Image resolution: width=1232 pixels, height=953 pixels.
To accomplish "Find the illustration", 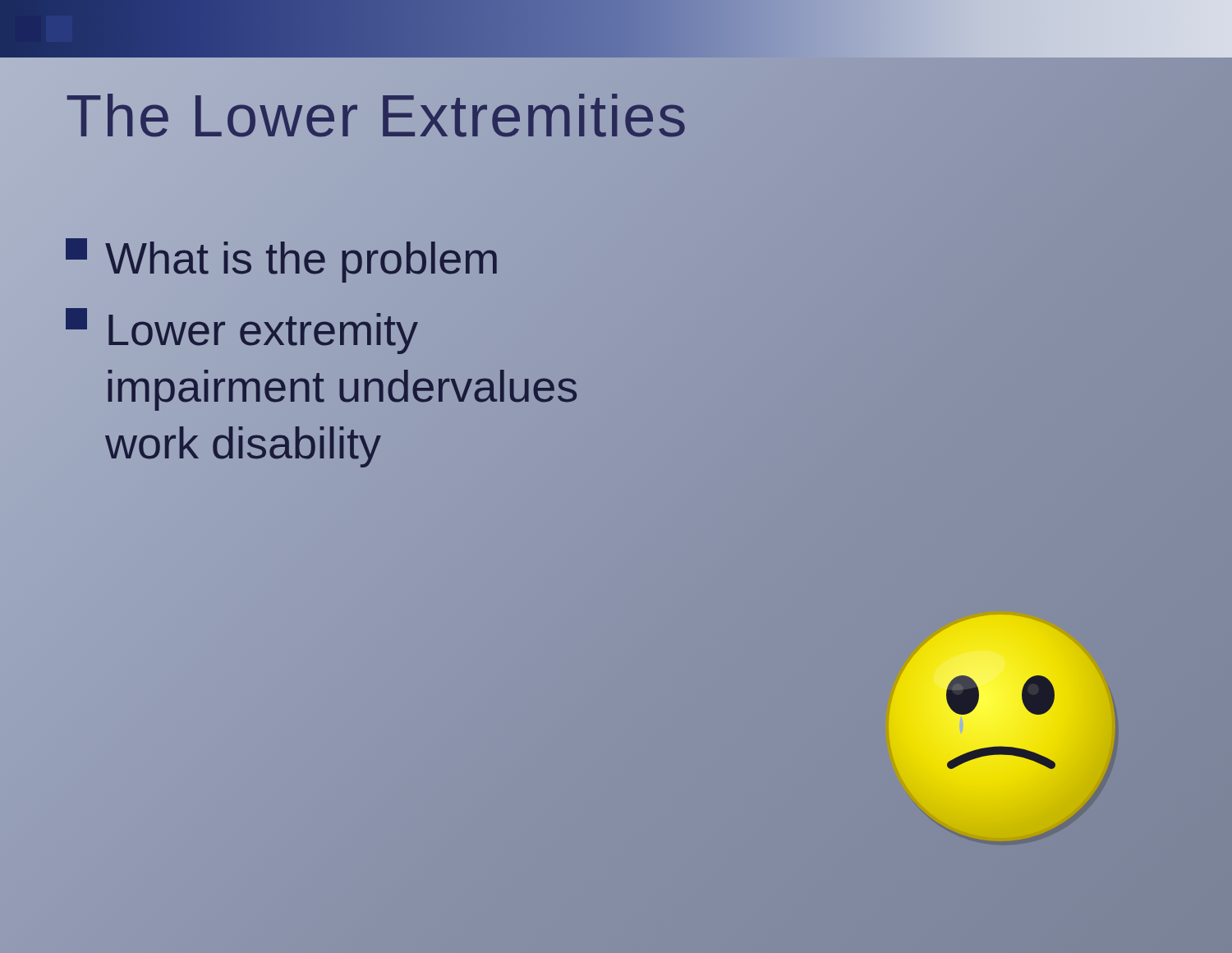I will 1002,730.
